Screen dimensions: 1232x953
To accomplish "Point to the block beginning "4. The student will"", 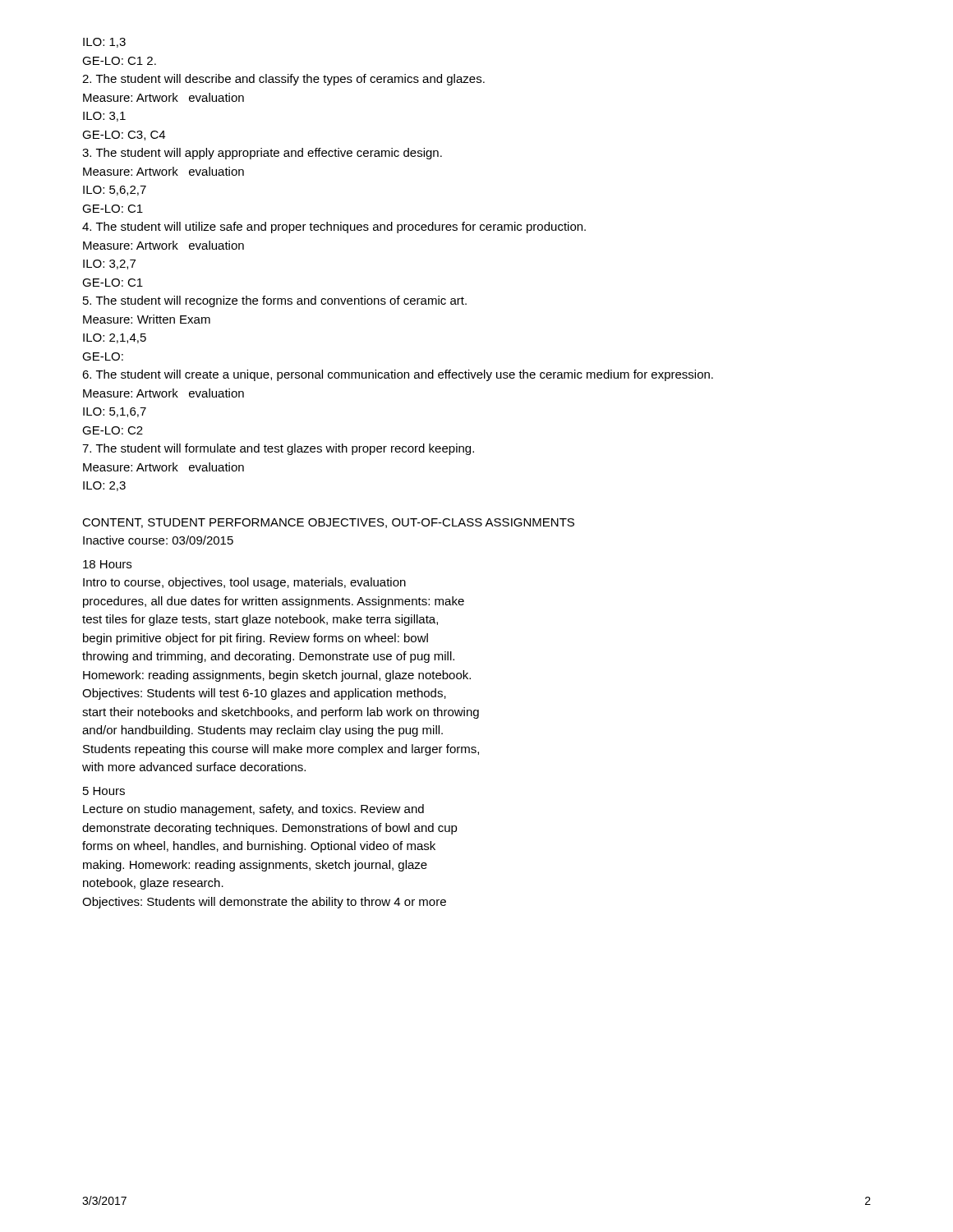I will [476, 227].
